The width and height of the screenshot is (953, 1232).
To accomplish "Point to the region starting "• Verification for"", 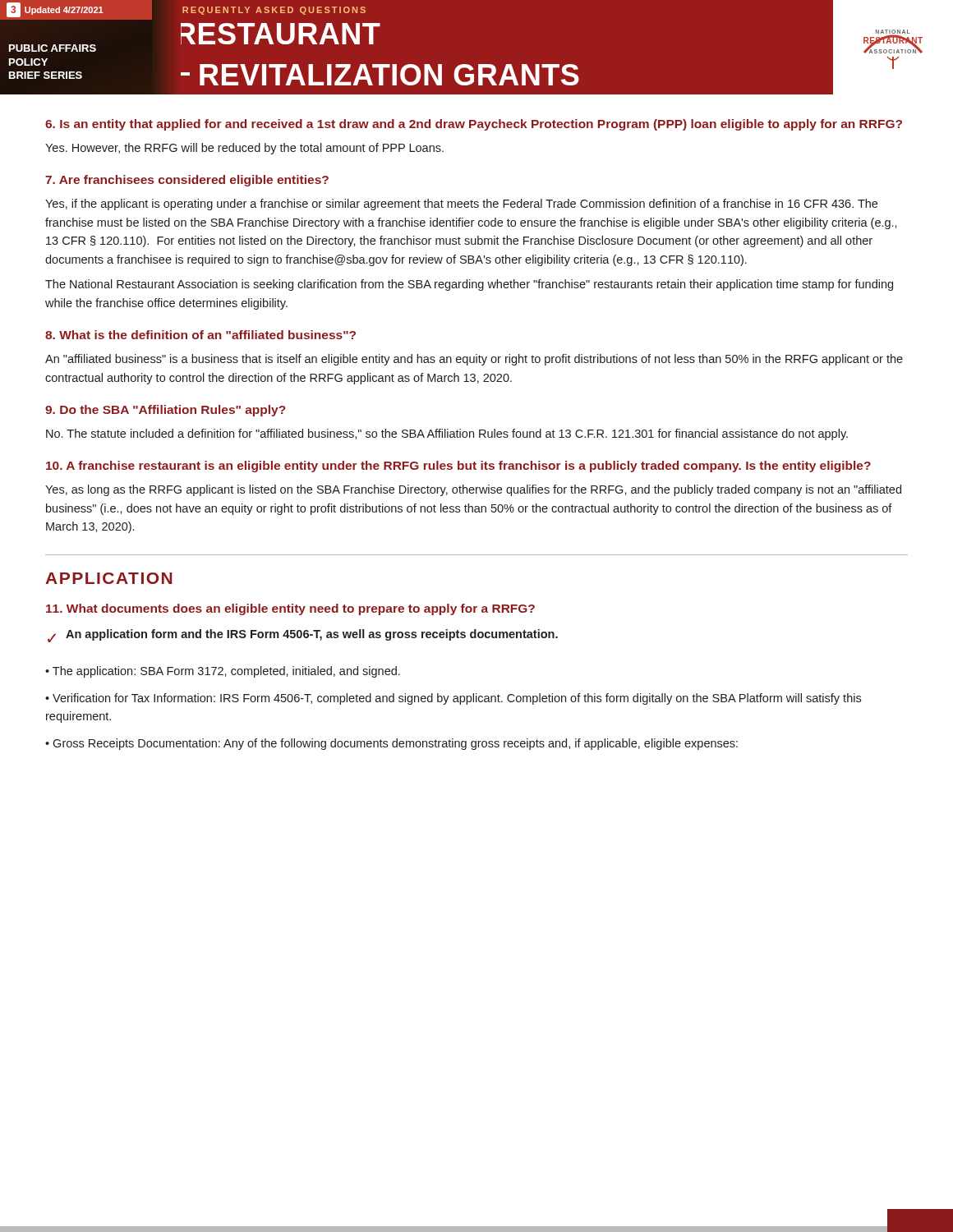I will coord(453,707).
